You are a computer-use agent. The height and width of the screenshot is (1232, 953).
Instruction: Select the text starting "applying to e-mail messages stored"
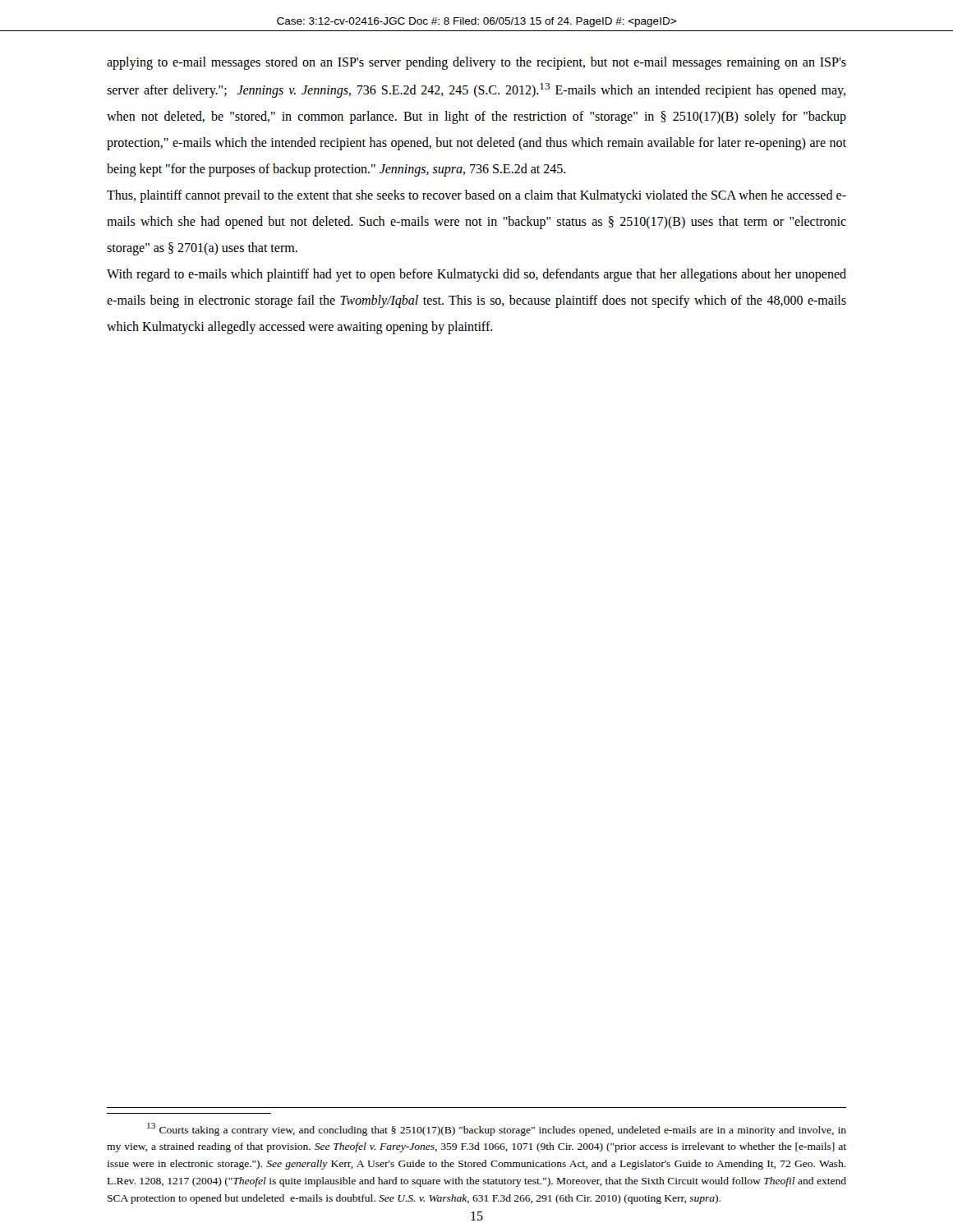[x=476, y=116]
